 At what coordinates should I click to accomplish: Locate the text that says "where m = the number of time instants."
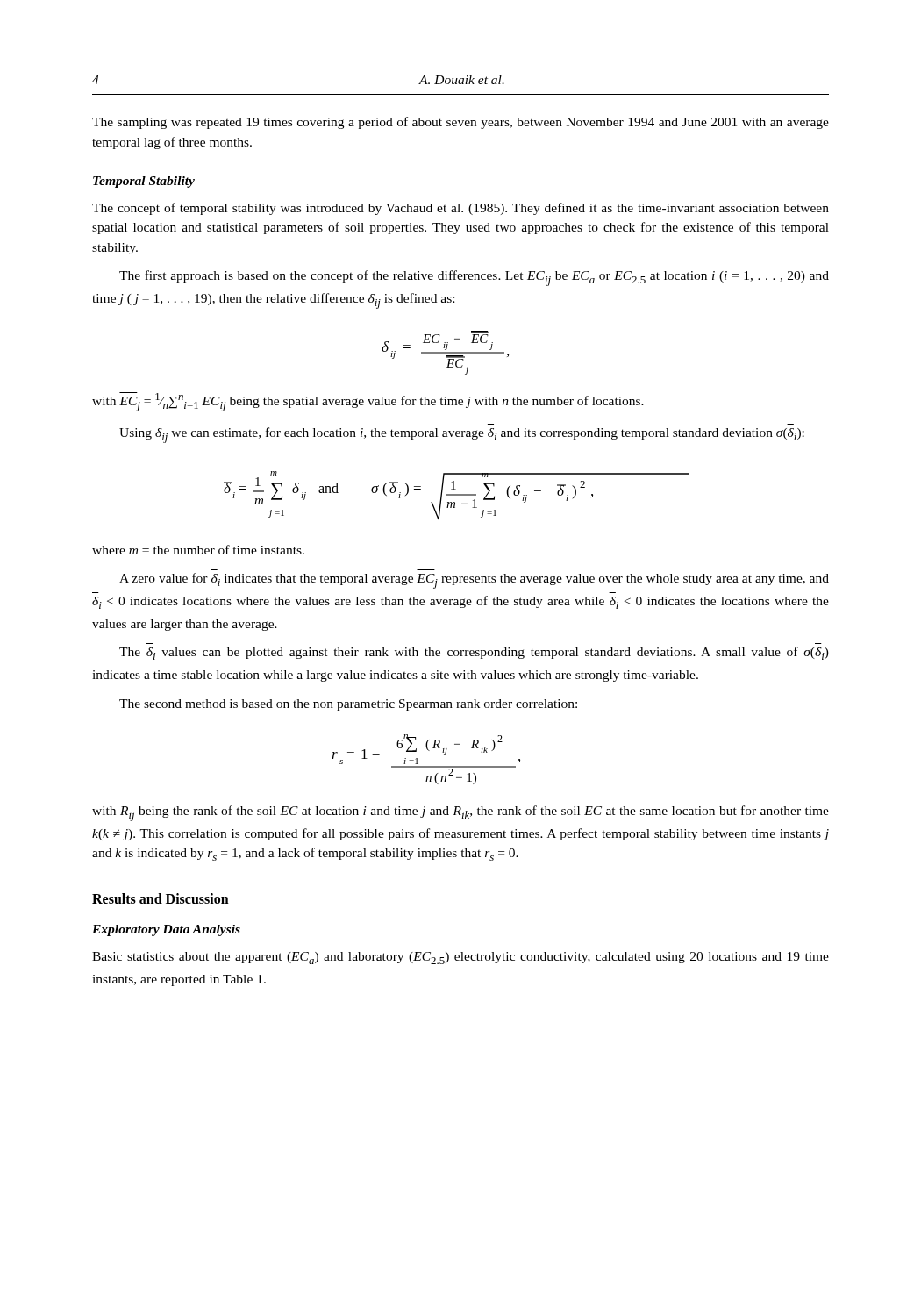tap(198, 550)
